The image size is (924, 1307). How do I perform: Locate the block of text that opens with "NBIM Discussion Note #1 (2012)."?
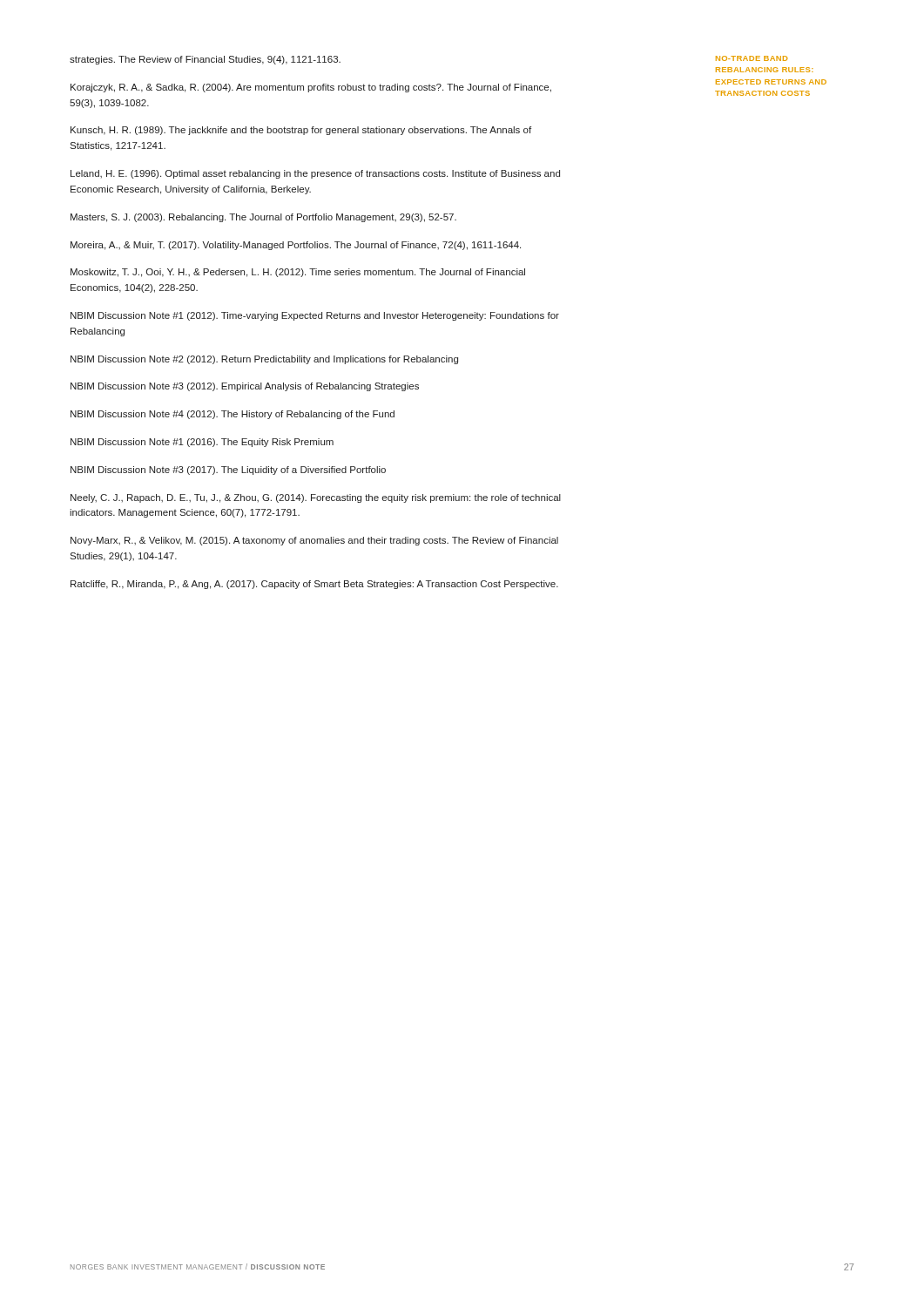coord(314,323)
